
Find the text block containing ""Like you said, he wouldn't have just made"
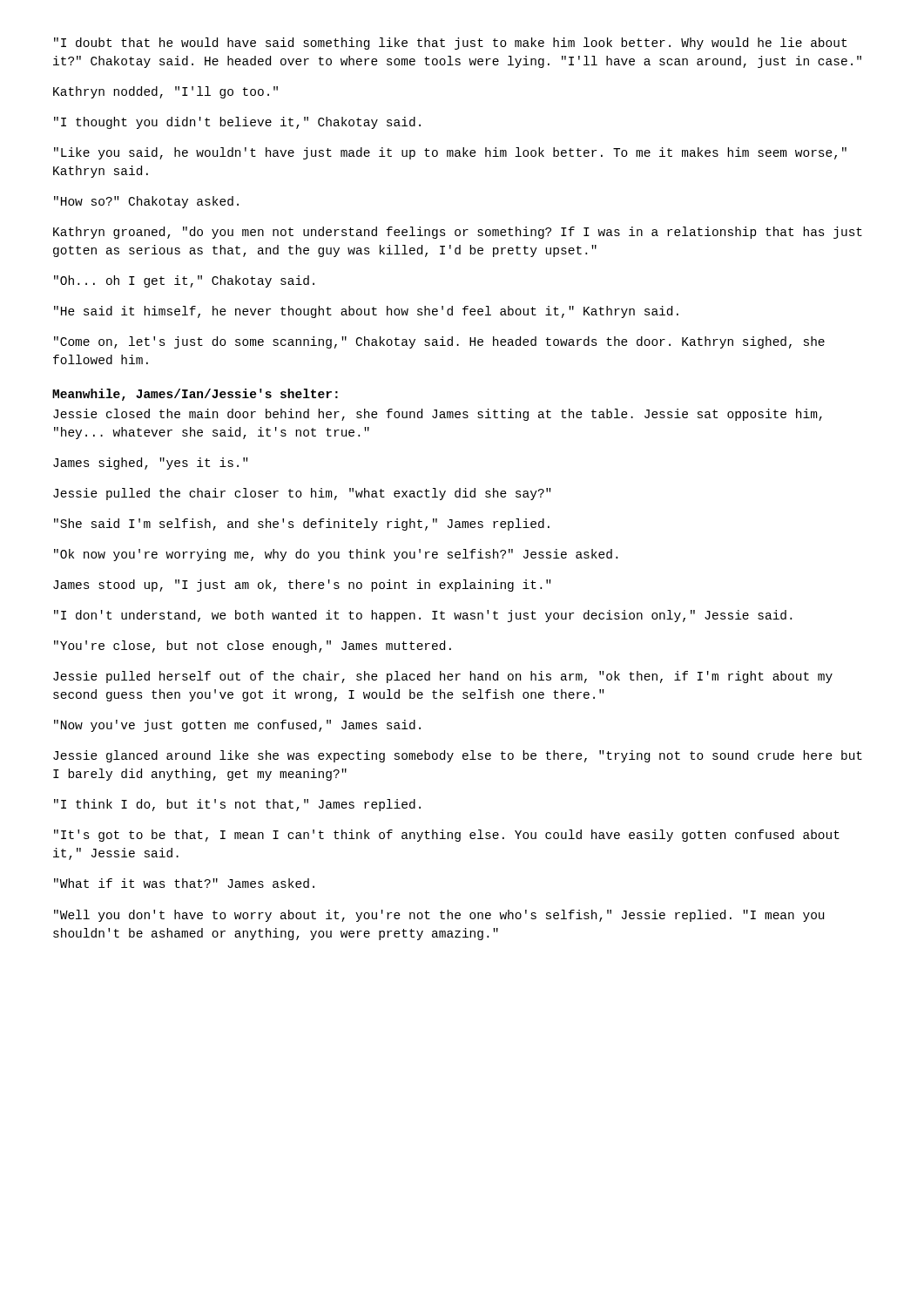[450, 163]
